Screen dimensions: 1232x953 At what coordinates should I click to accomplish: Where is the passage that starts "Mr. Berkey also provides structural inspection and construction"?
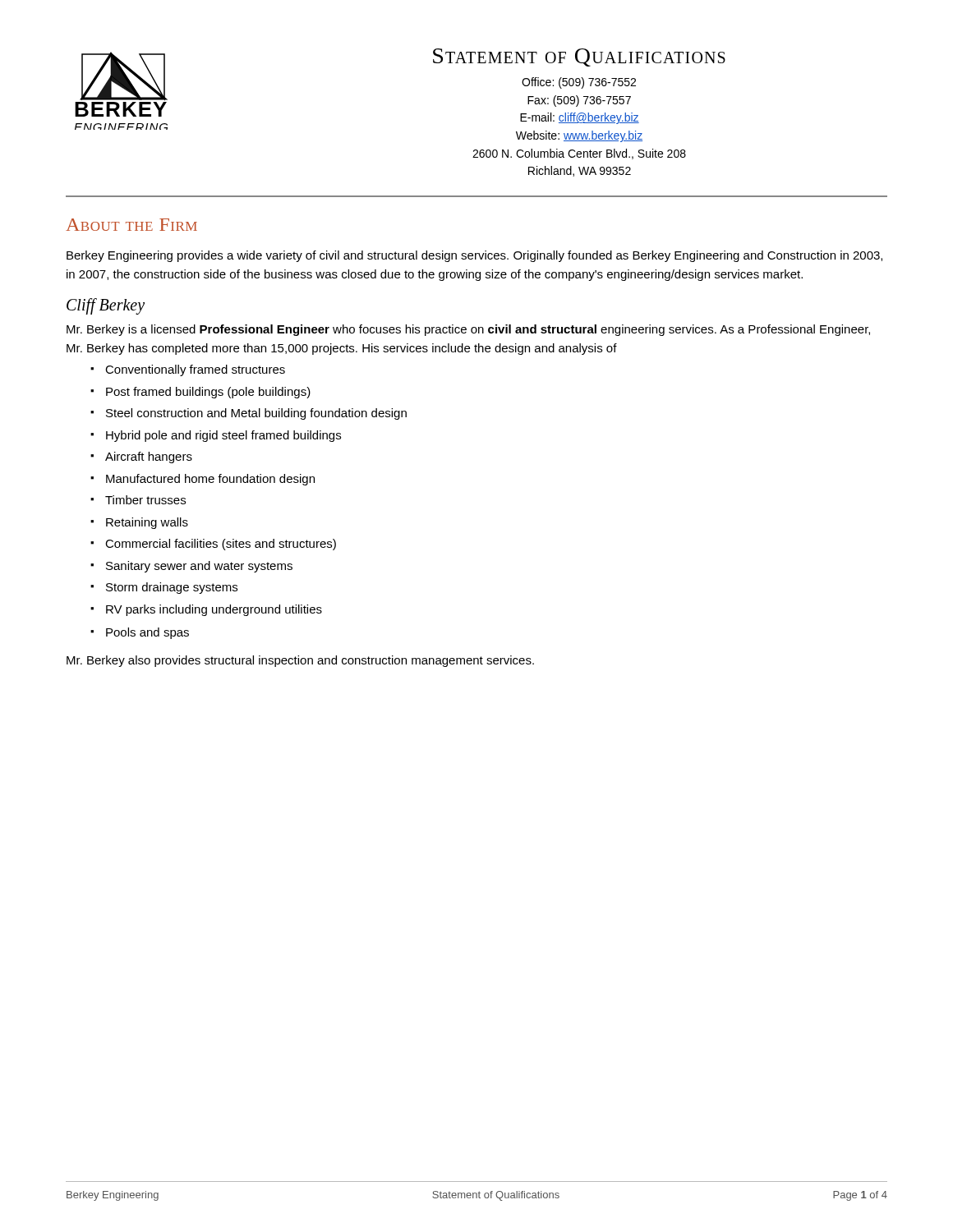coord(300,660)
